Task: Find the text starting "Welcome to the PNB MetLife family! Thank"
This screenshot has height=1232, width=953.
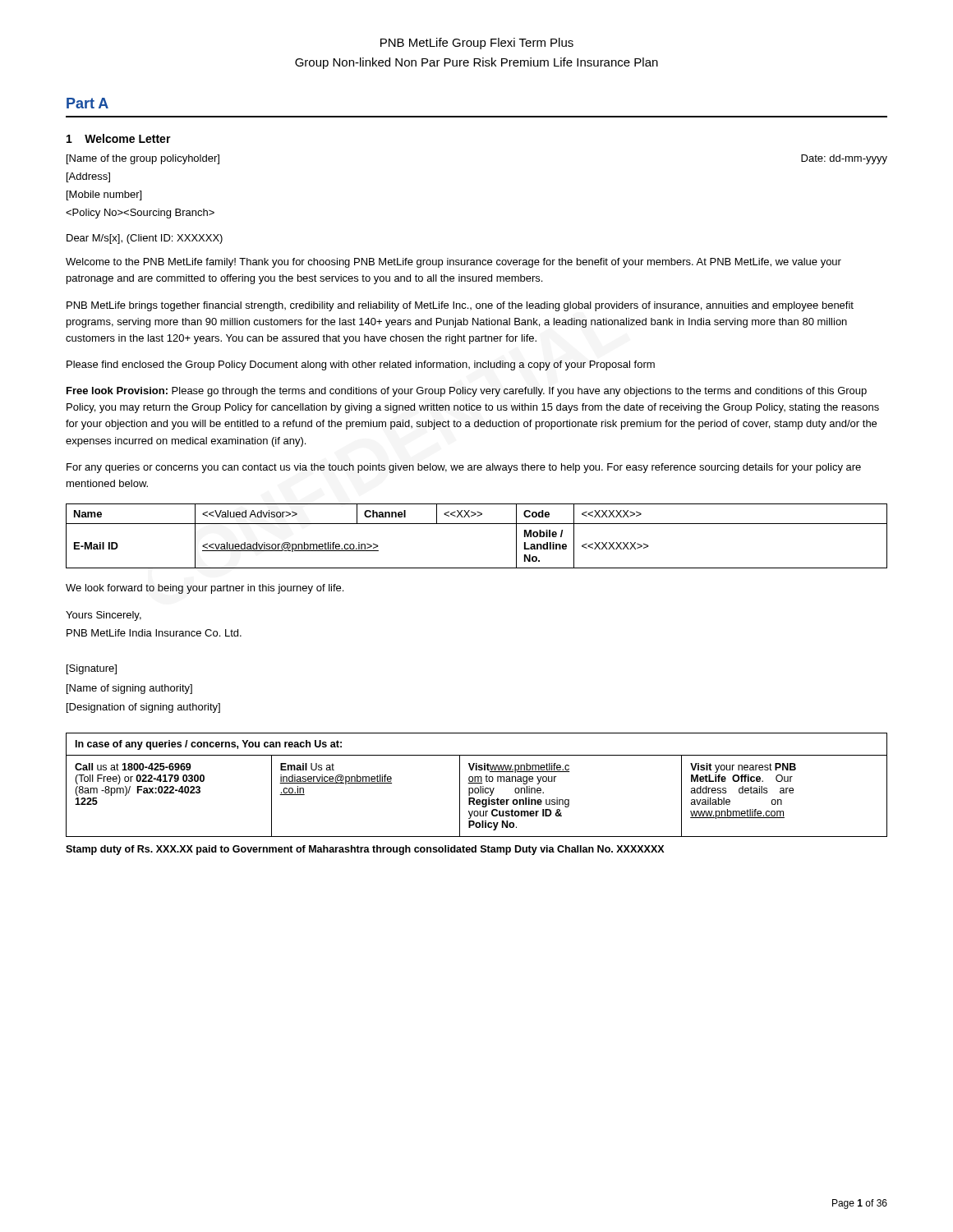Action: point(476,271)
